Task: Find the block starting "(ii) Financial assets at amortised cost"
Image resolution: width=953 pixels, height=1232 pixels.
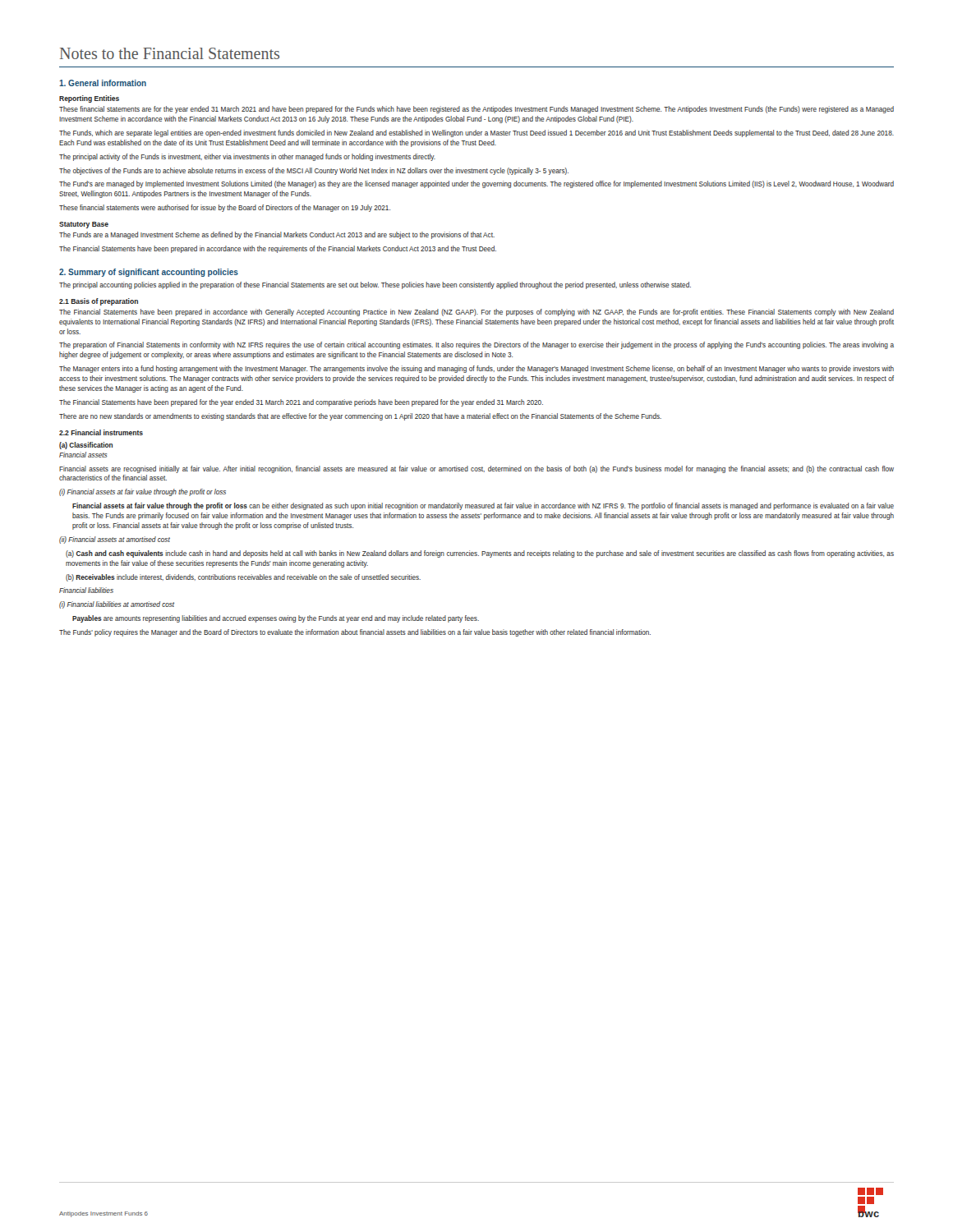Action: [115, 540]
